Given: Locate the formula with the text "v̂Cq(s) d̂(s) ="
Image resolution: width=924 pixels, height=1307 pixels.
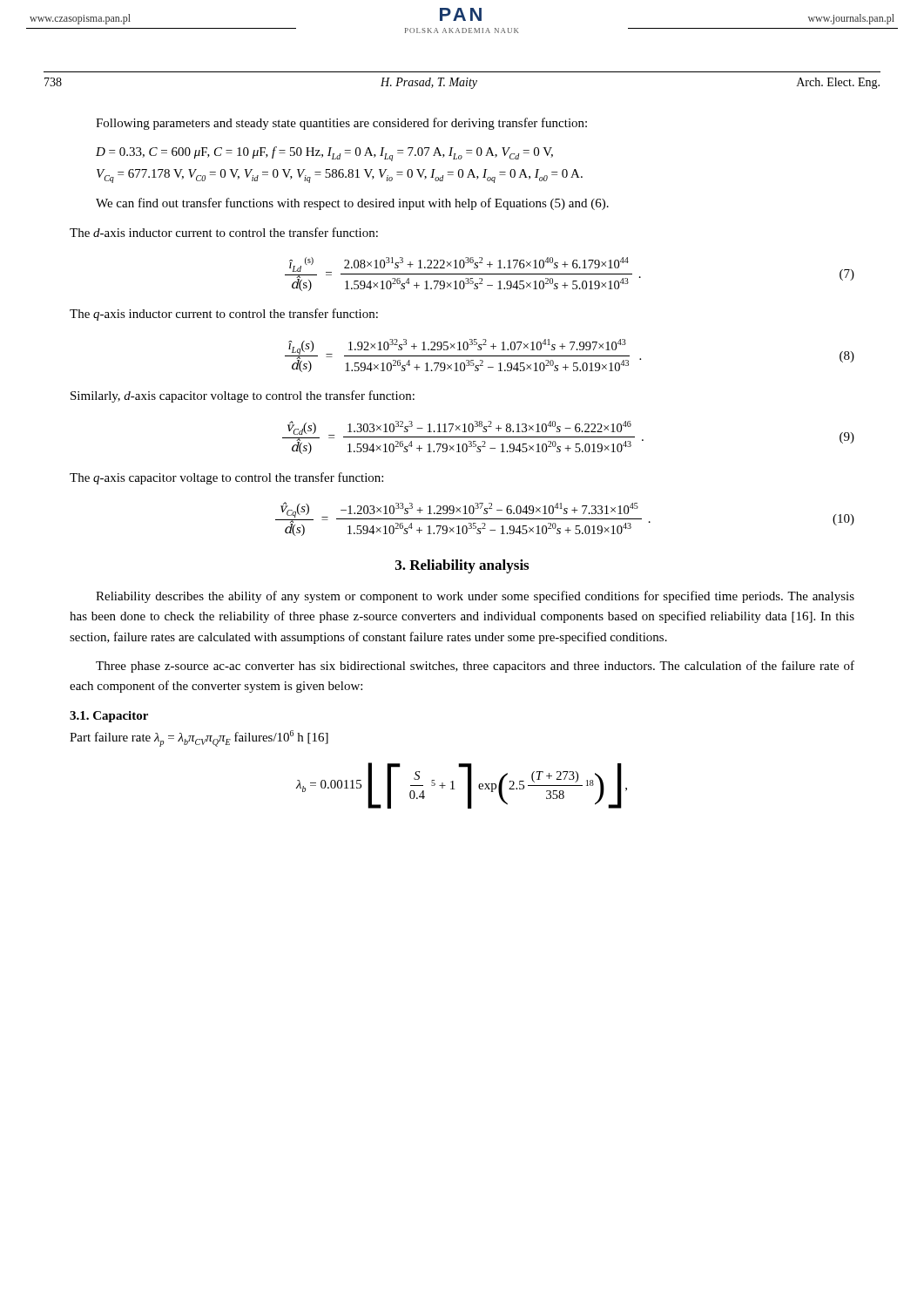Looking at the screenshot, I should pos(565,519).
